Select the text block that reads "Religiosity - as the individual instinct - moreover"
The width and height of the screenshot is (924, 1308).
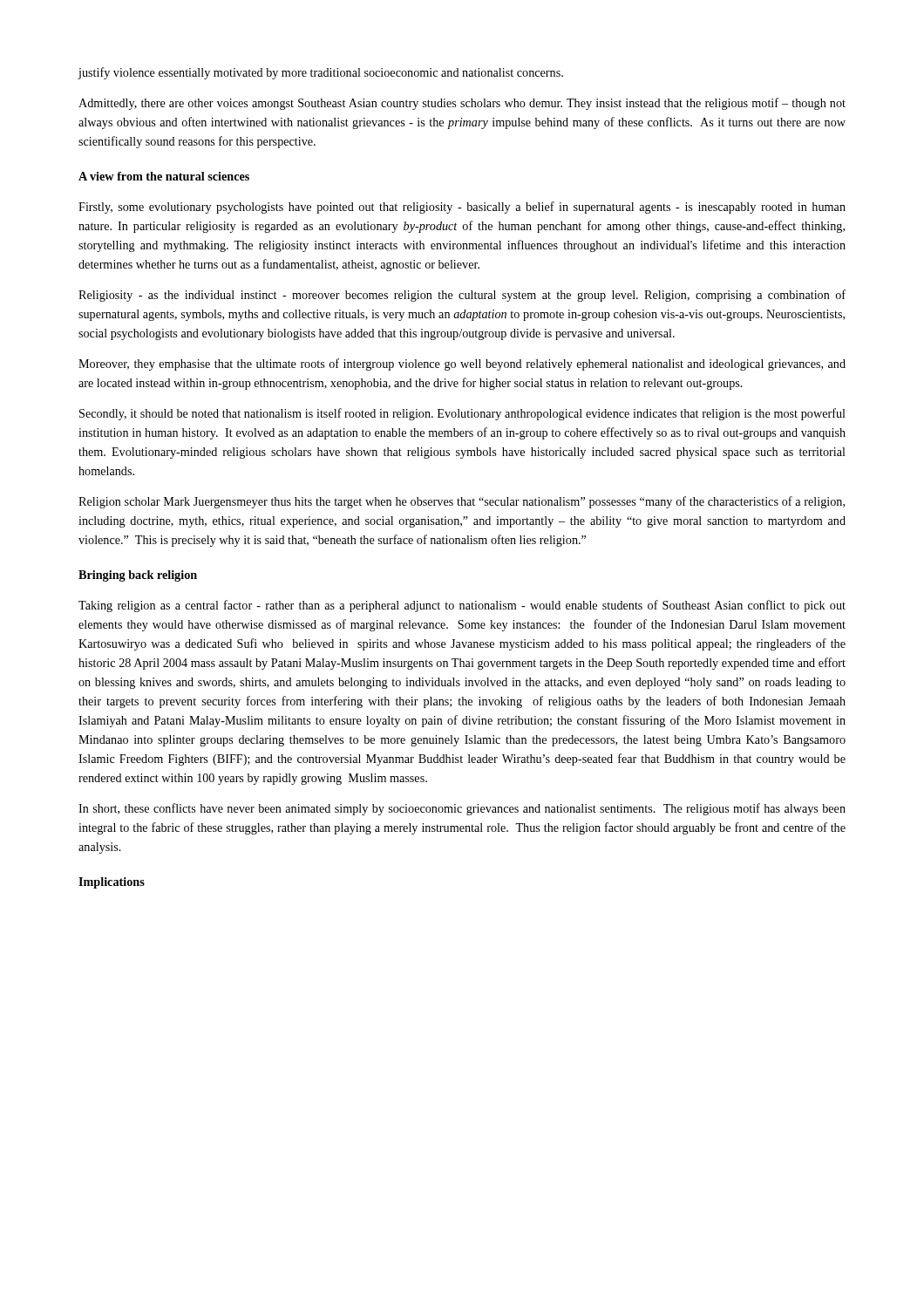point(462,314)
